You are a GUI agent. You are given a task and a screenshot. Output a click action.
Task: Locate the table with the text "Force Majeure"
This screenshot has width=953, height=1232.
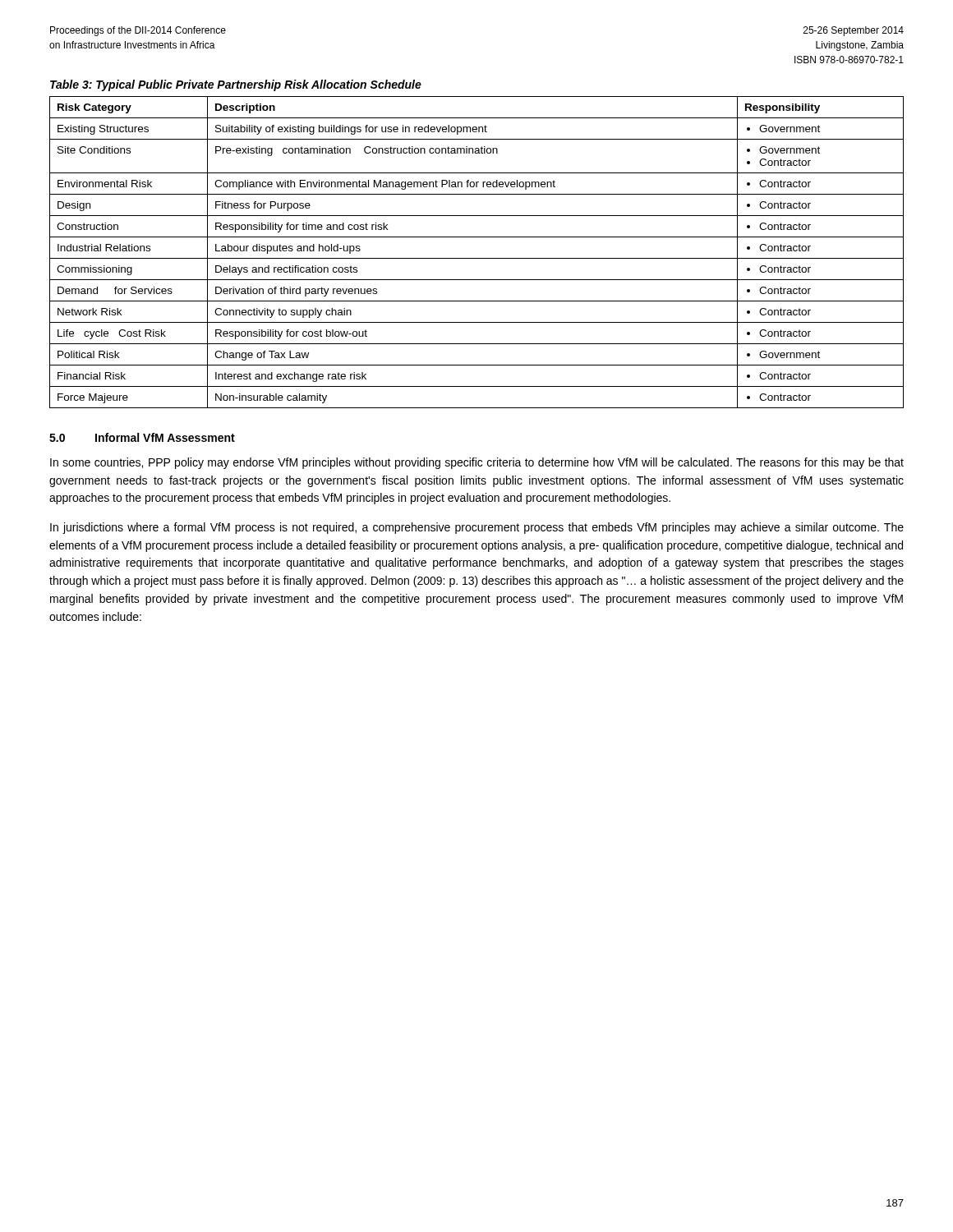476,252
